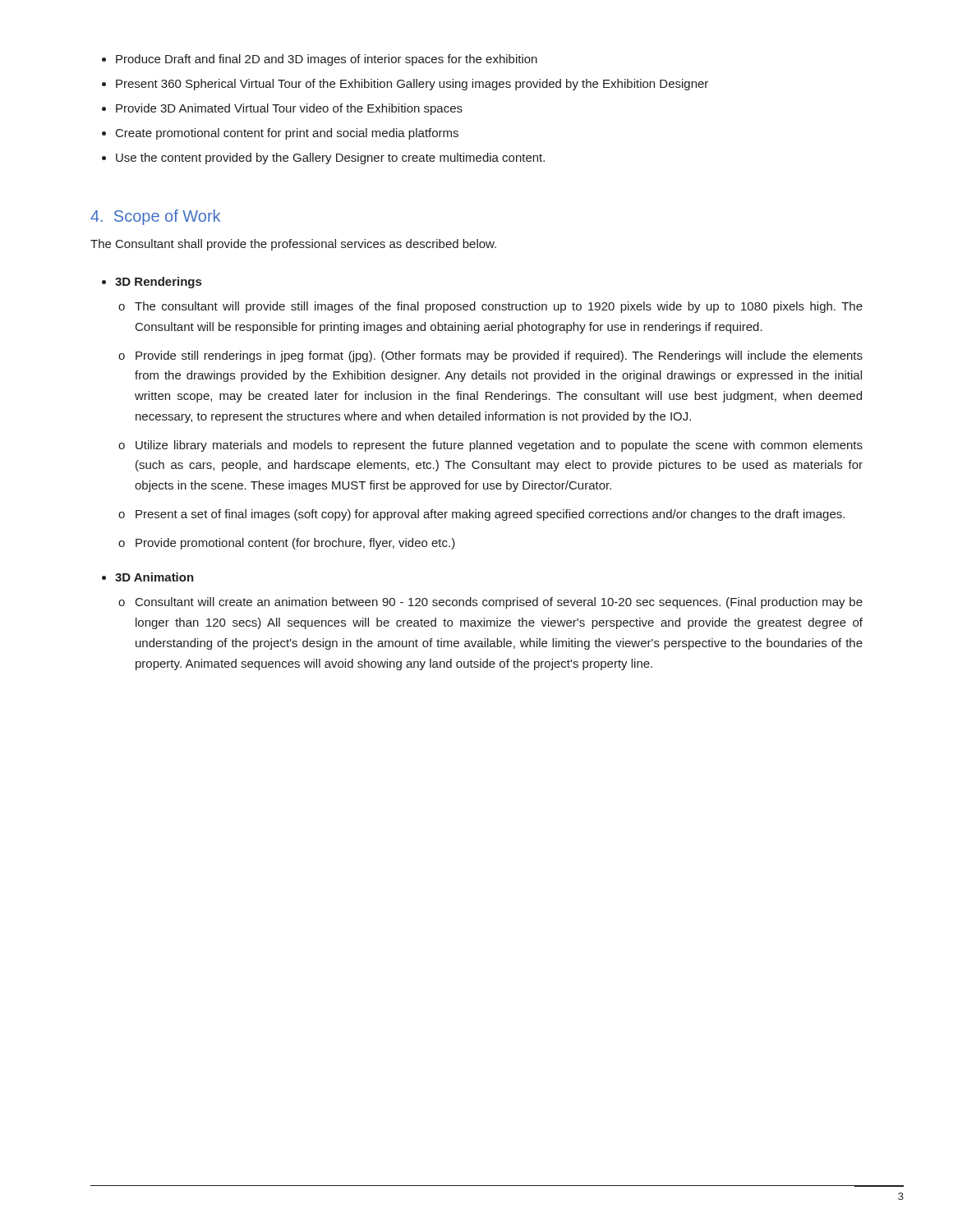Find the list item that says "Provide promotional content (for brochure, flyer, video"

pyautogui.click(x=295, y=542)
